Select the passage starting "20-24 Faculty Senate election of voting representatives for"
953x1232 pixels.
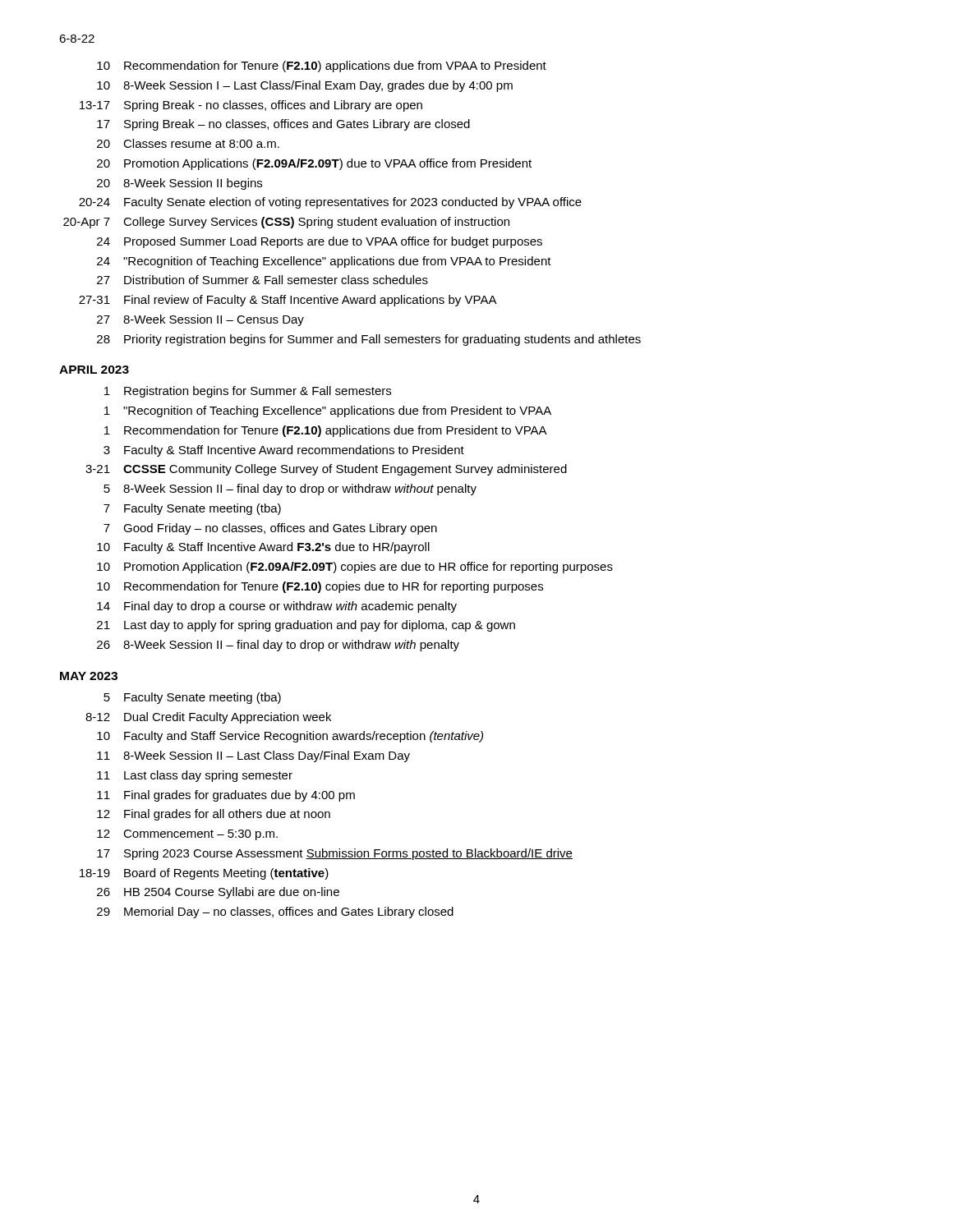coord(476,202)
